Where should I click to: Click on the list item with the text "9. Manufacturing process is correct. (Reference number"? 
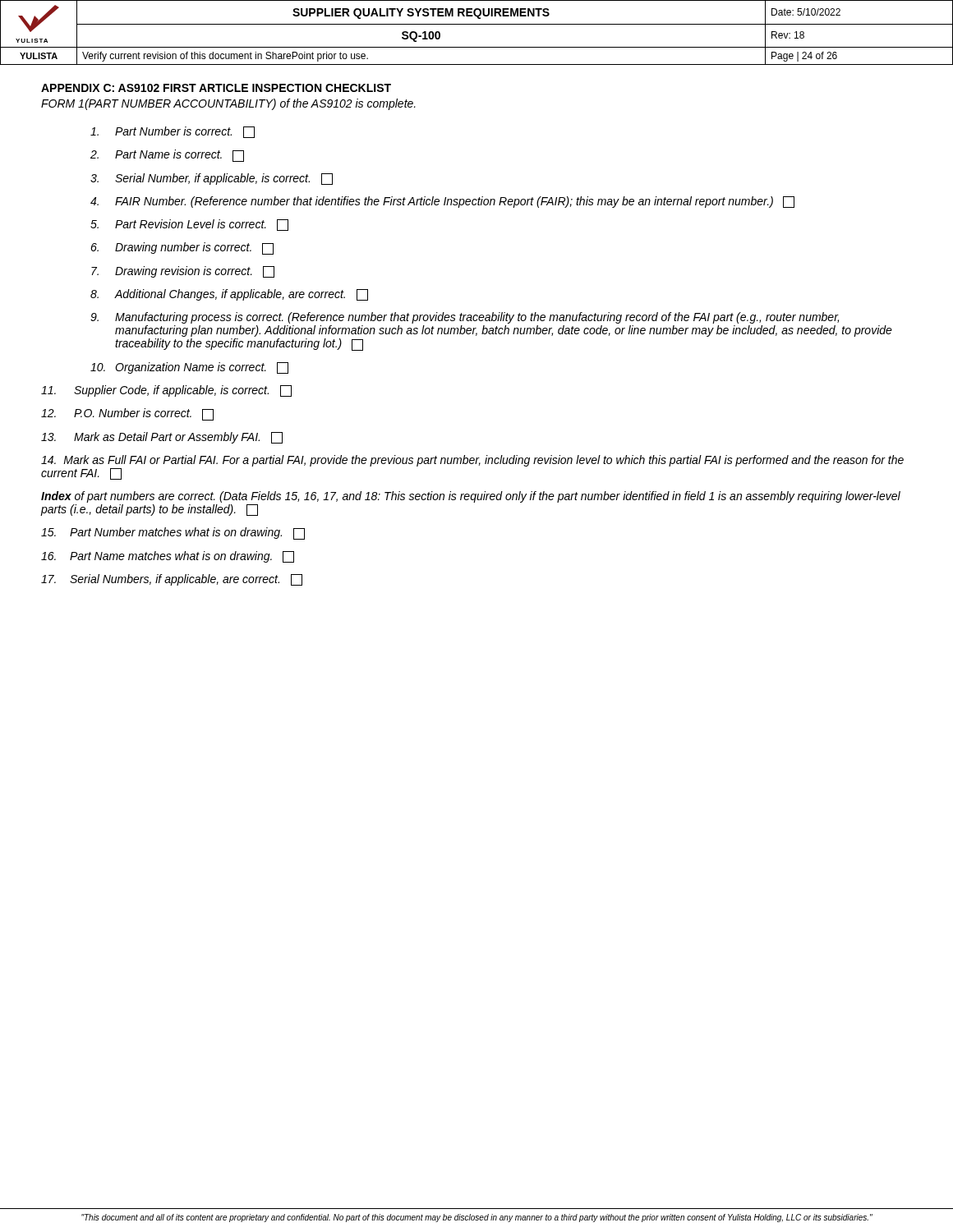501,331
